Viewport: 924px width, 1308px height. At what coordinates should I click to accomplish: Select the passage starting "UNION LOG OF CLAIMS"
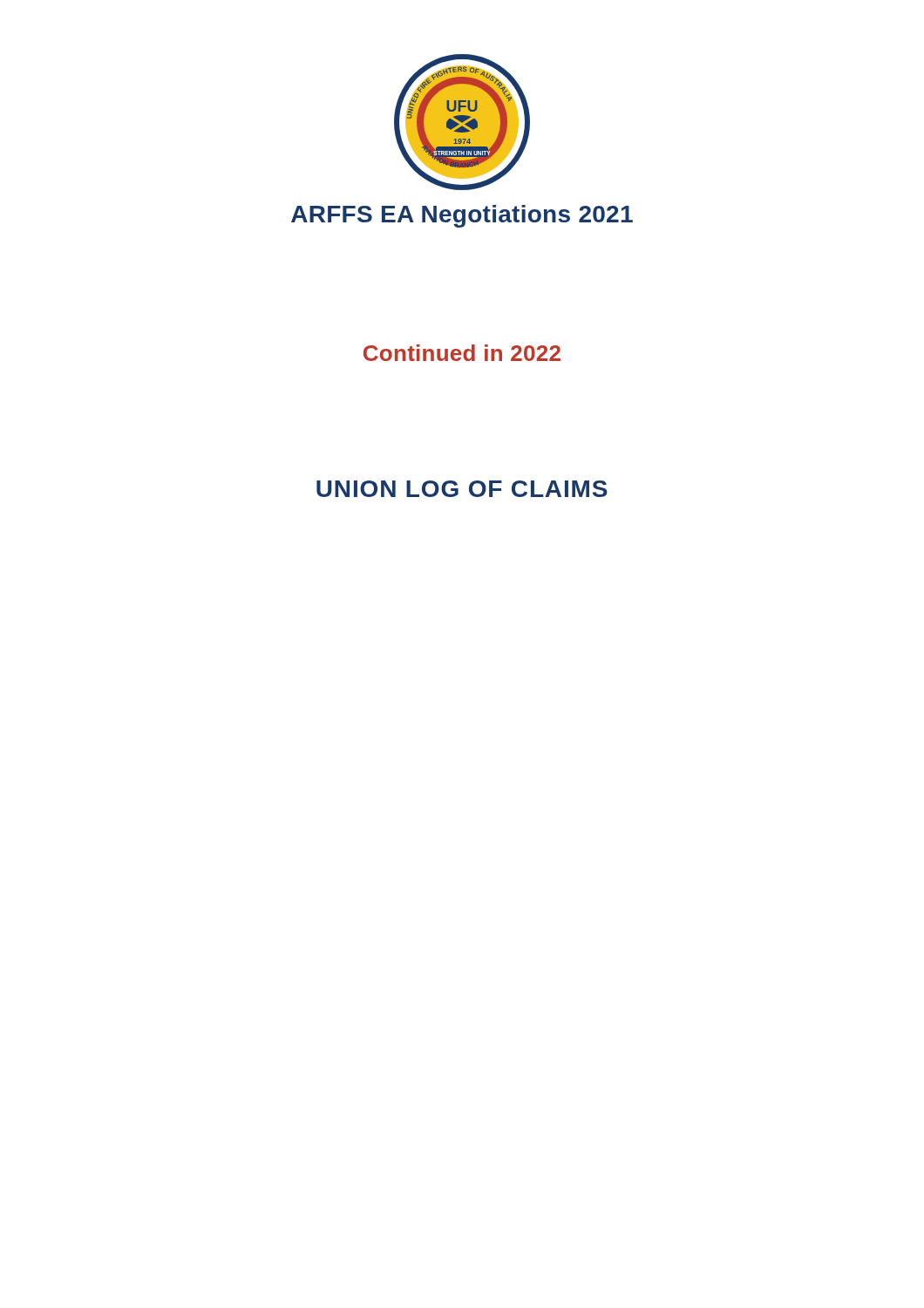462,489
